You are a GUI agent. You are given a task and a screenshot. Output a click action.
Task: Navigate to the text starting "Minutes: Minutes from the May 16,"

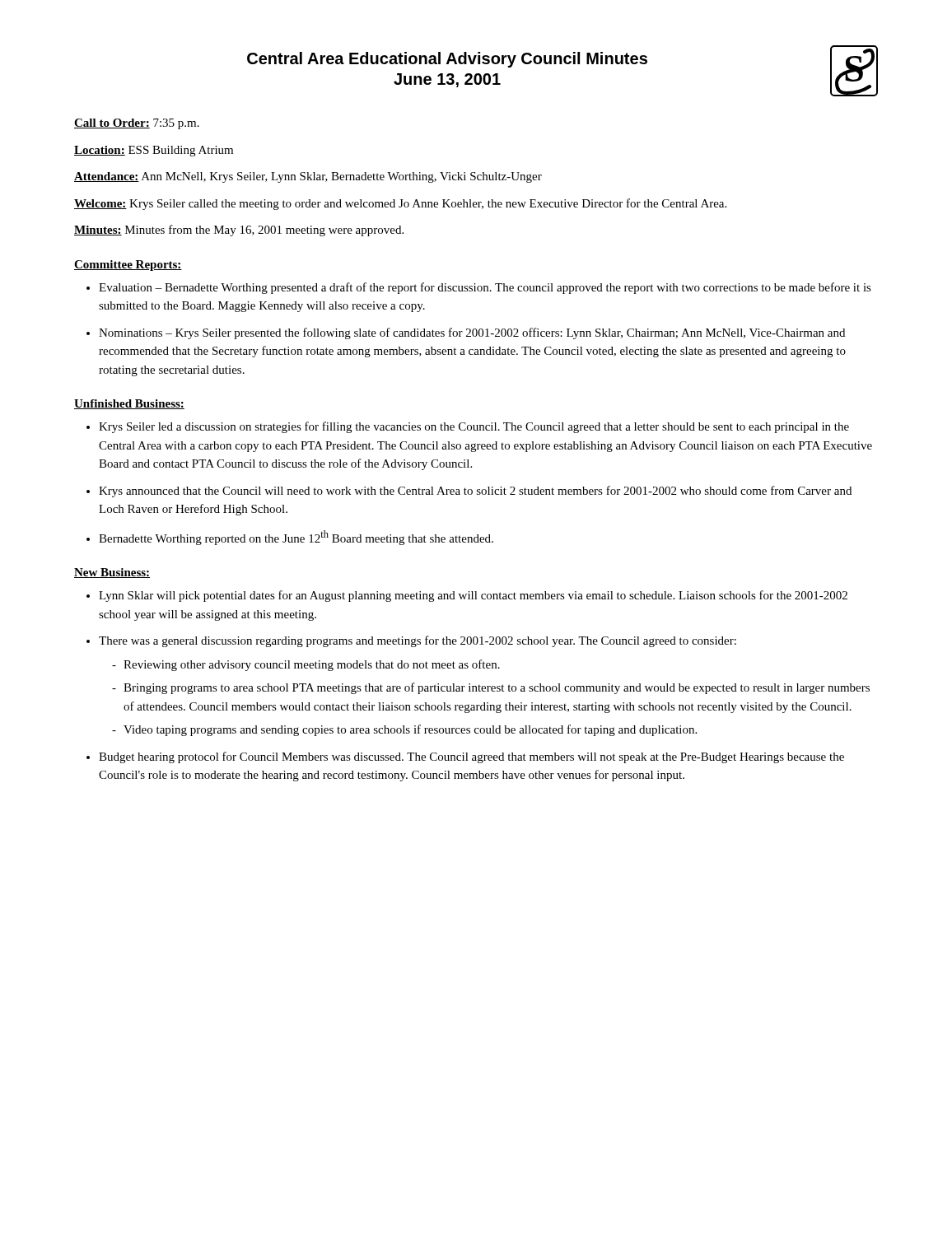(239, 230)
